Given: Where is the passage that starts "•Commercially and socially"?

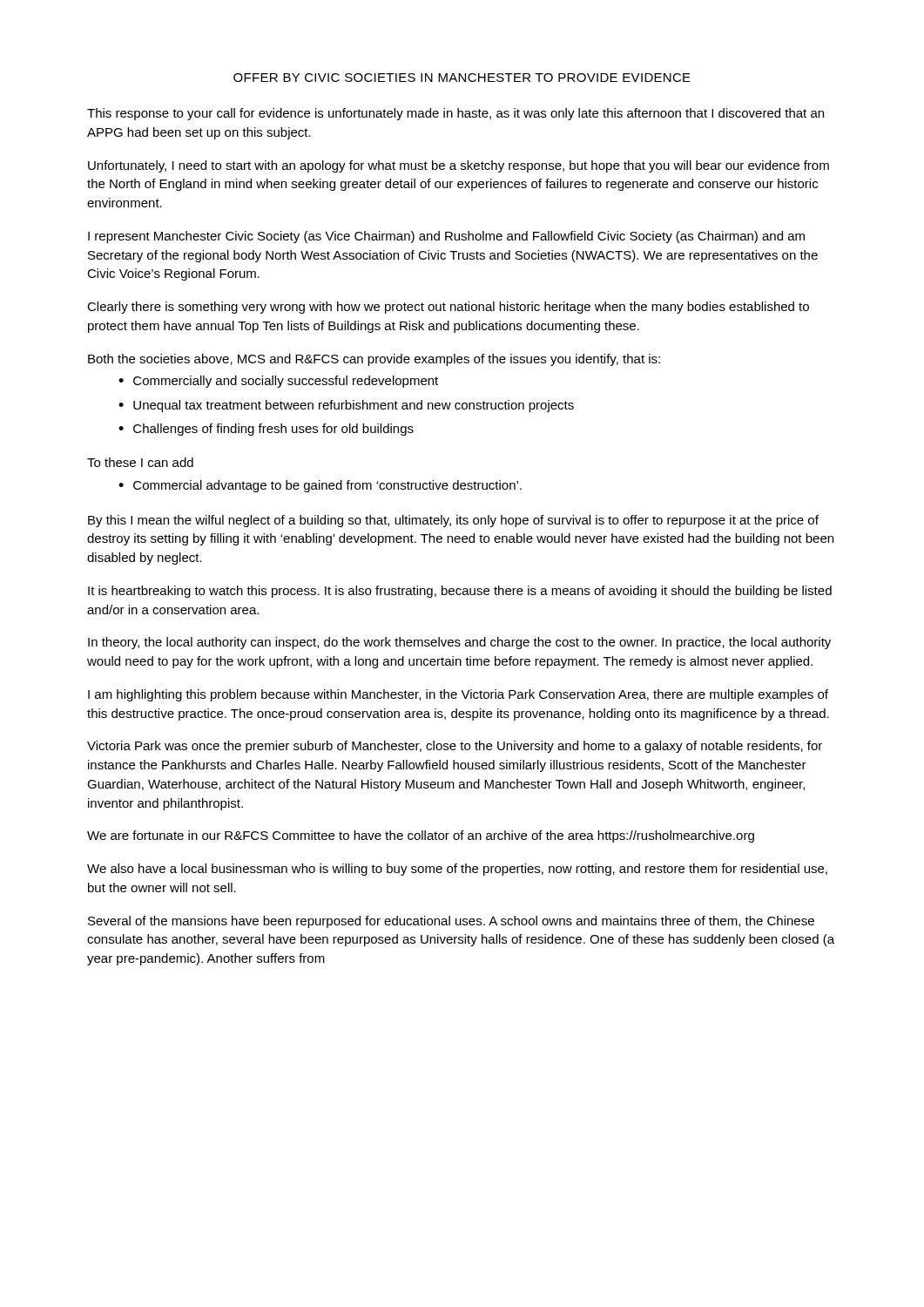Looking at the screenshot, I should click(278, 382).
